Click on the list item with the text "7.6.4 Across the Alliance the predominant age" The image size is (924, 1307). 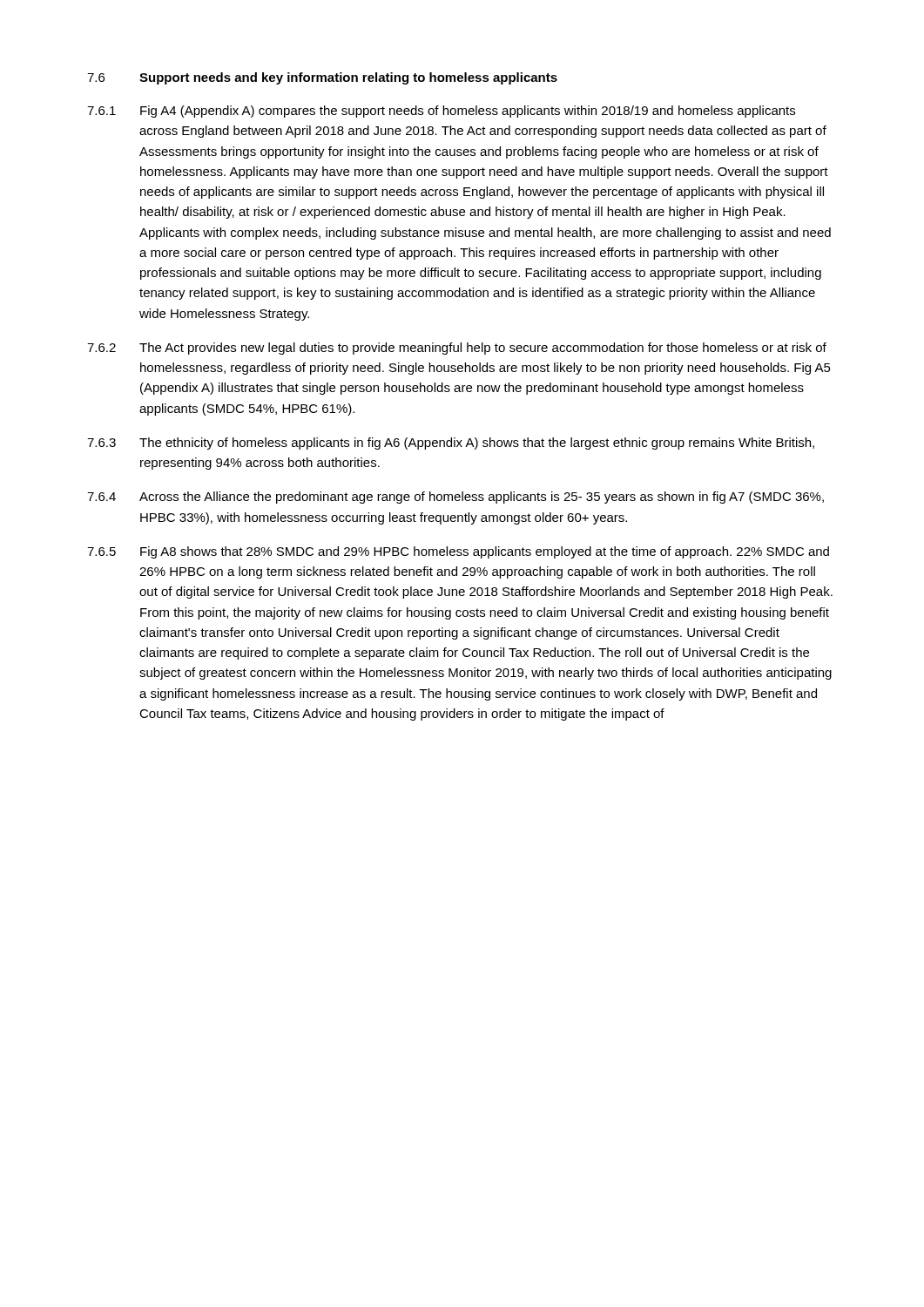462,507
